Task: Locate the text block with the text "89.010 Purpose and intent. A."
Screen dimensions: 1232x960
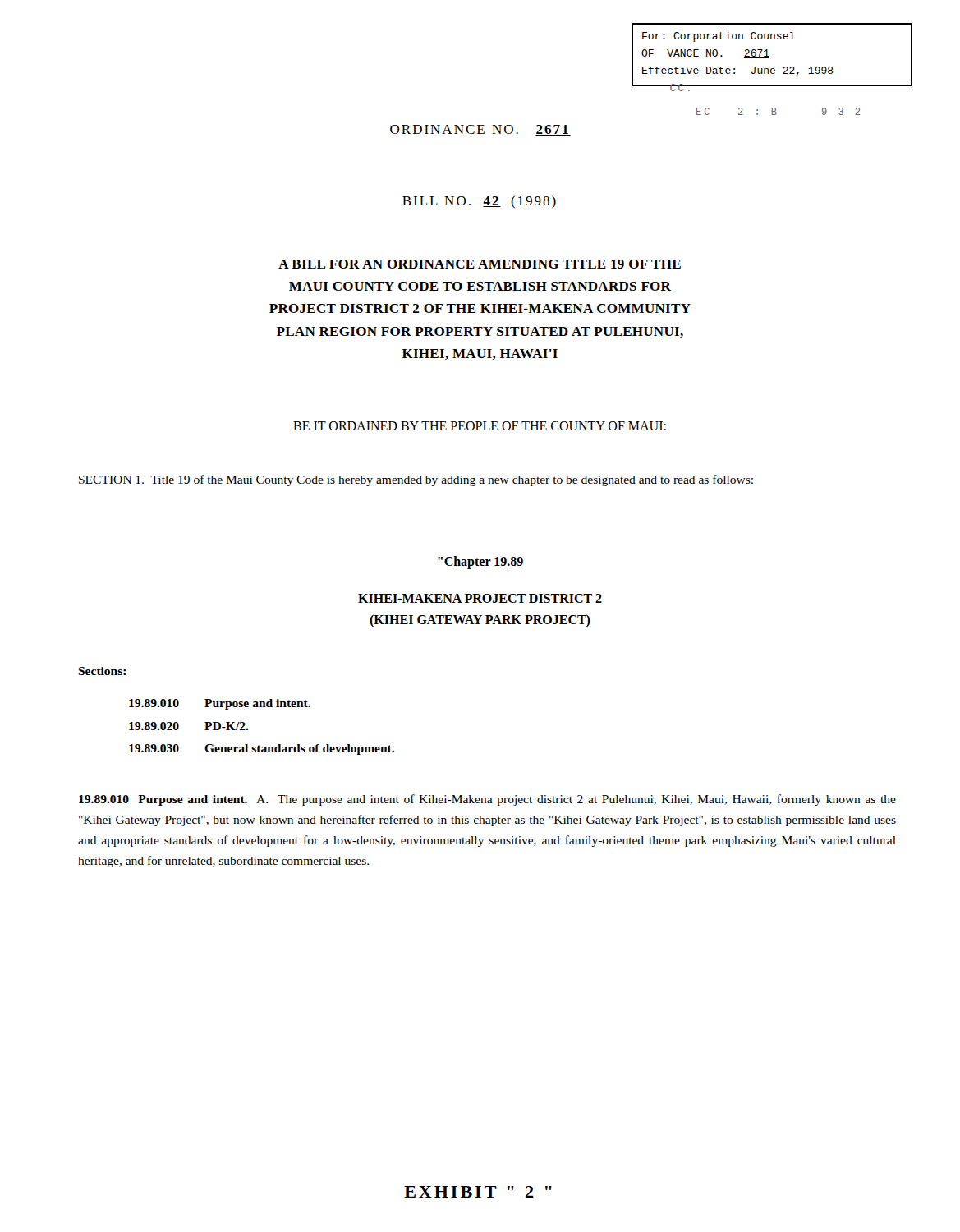Action: click(x=487, y=830)
